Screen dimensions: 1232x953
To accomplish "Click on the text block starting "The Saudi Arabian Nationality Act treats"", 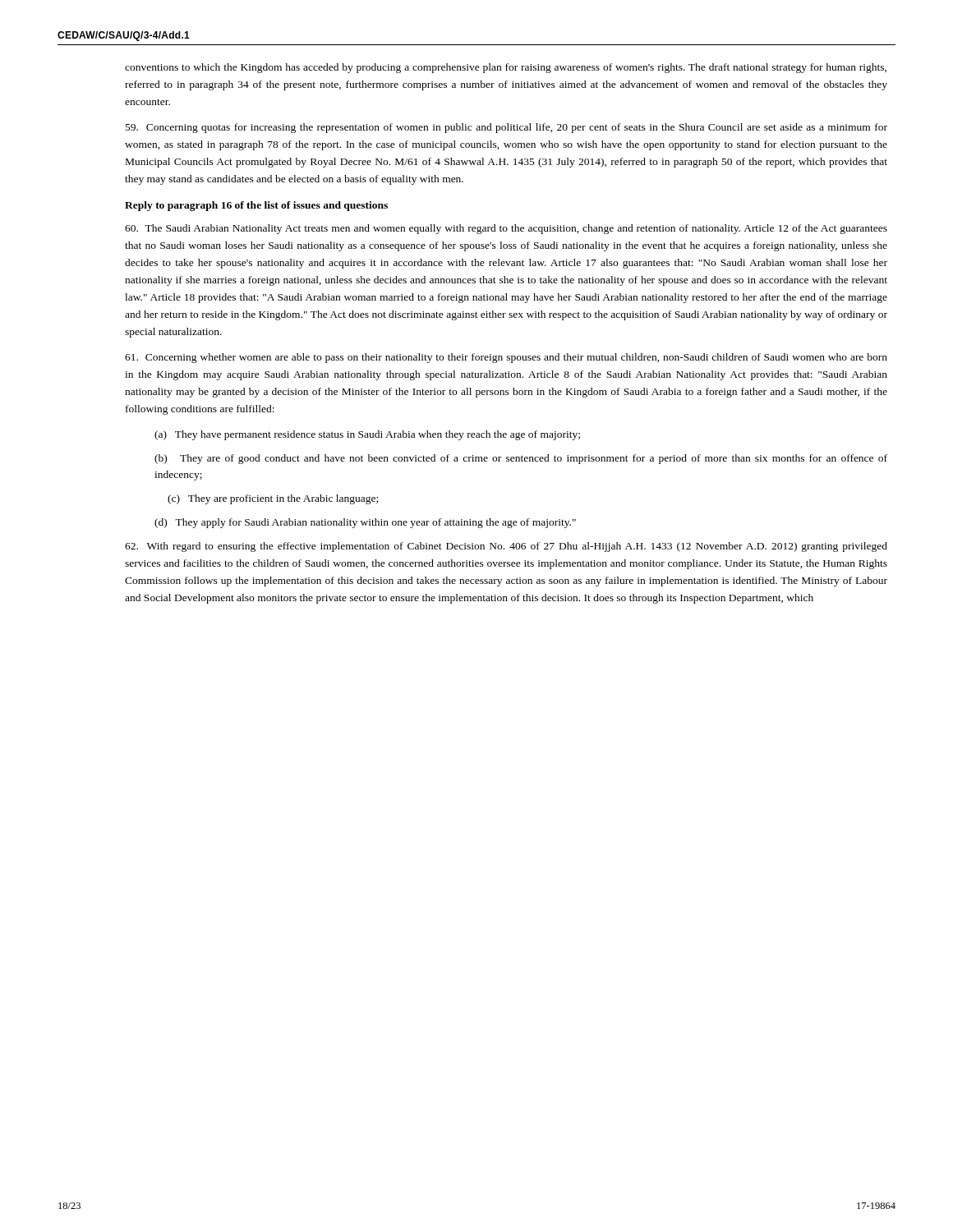I will click(x=506, y=280).
